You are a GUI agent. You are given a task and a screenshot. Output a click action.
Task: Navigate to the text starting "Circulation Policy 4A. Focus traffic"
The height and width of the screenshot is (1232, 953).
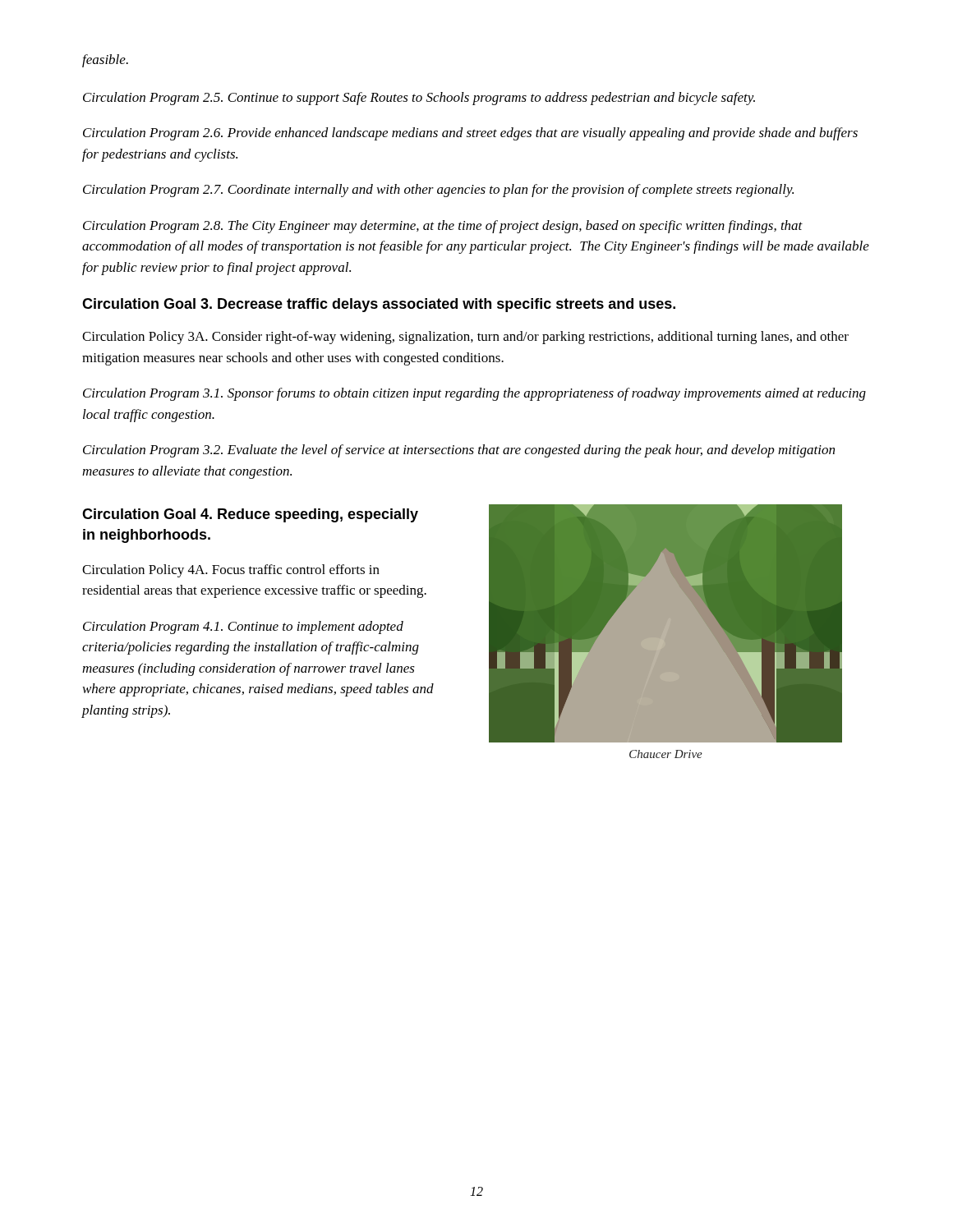coord(255,580)
